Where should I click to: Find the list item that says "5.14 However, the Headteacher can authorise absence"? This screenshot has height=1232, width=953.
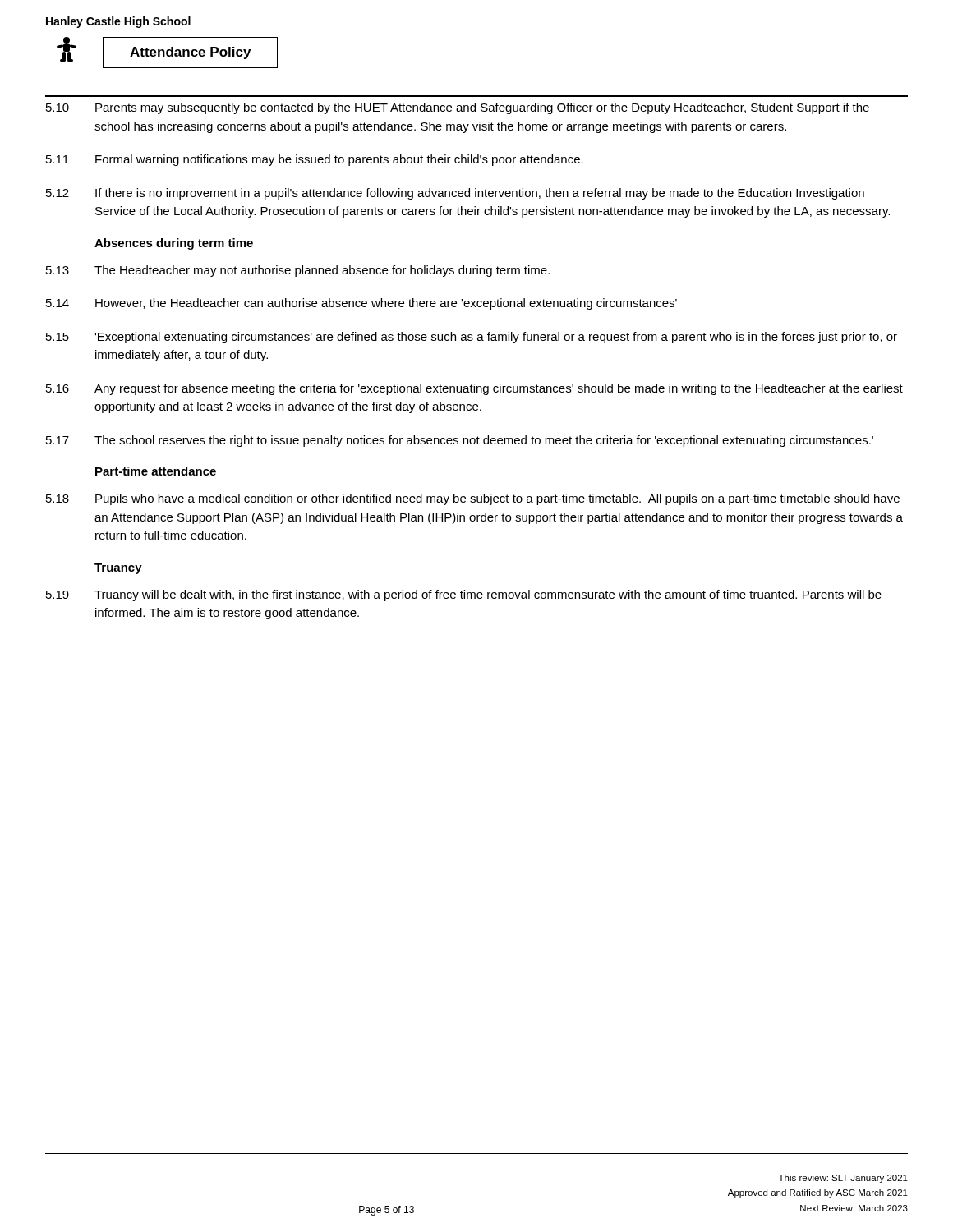tap(476, 303)
